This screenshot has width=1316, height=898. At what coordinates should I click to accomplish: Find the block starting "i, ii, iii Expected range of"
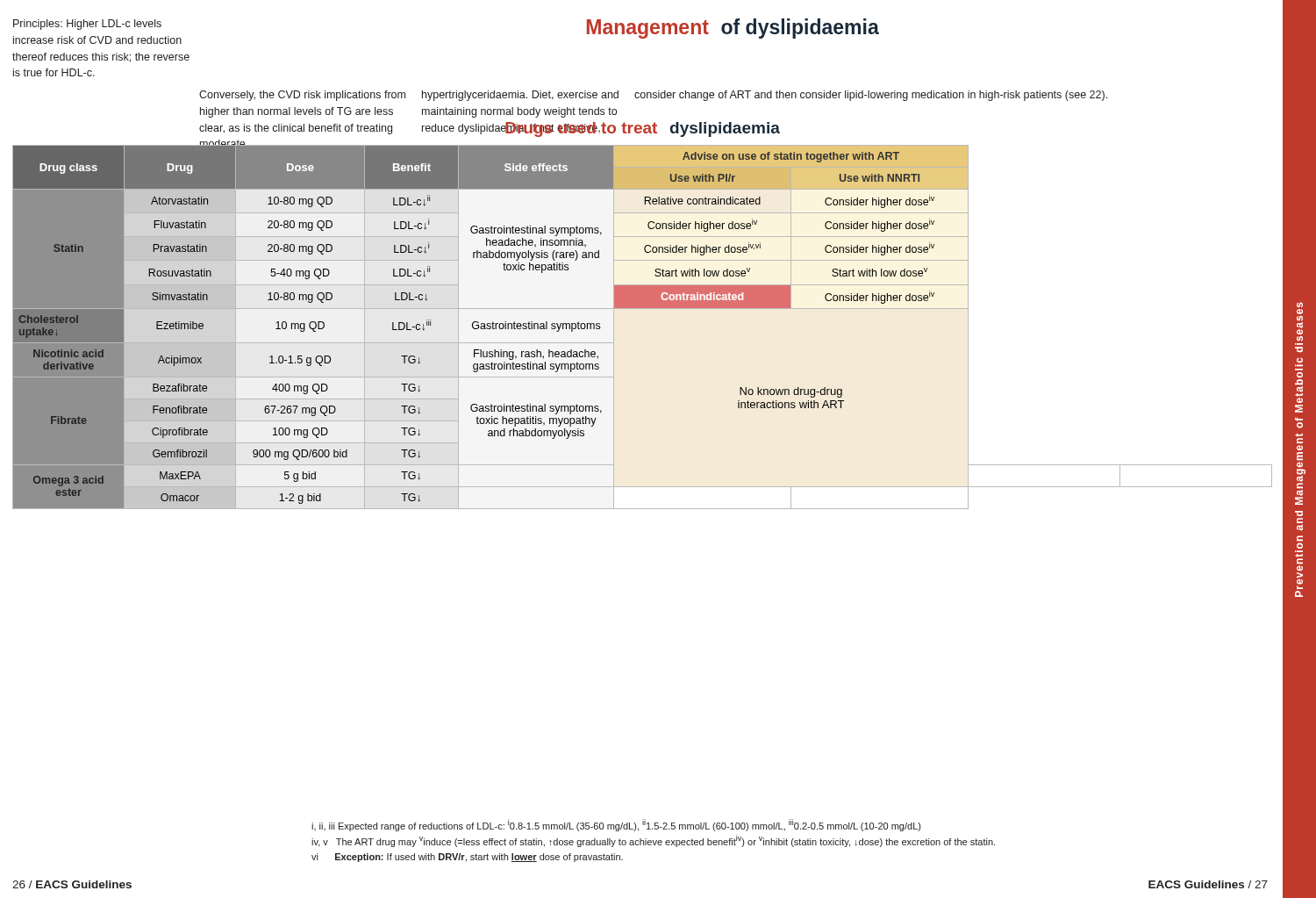click(x=616, y=824)
